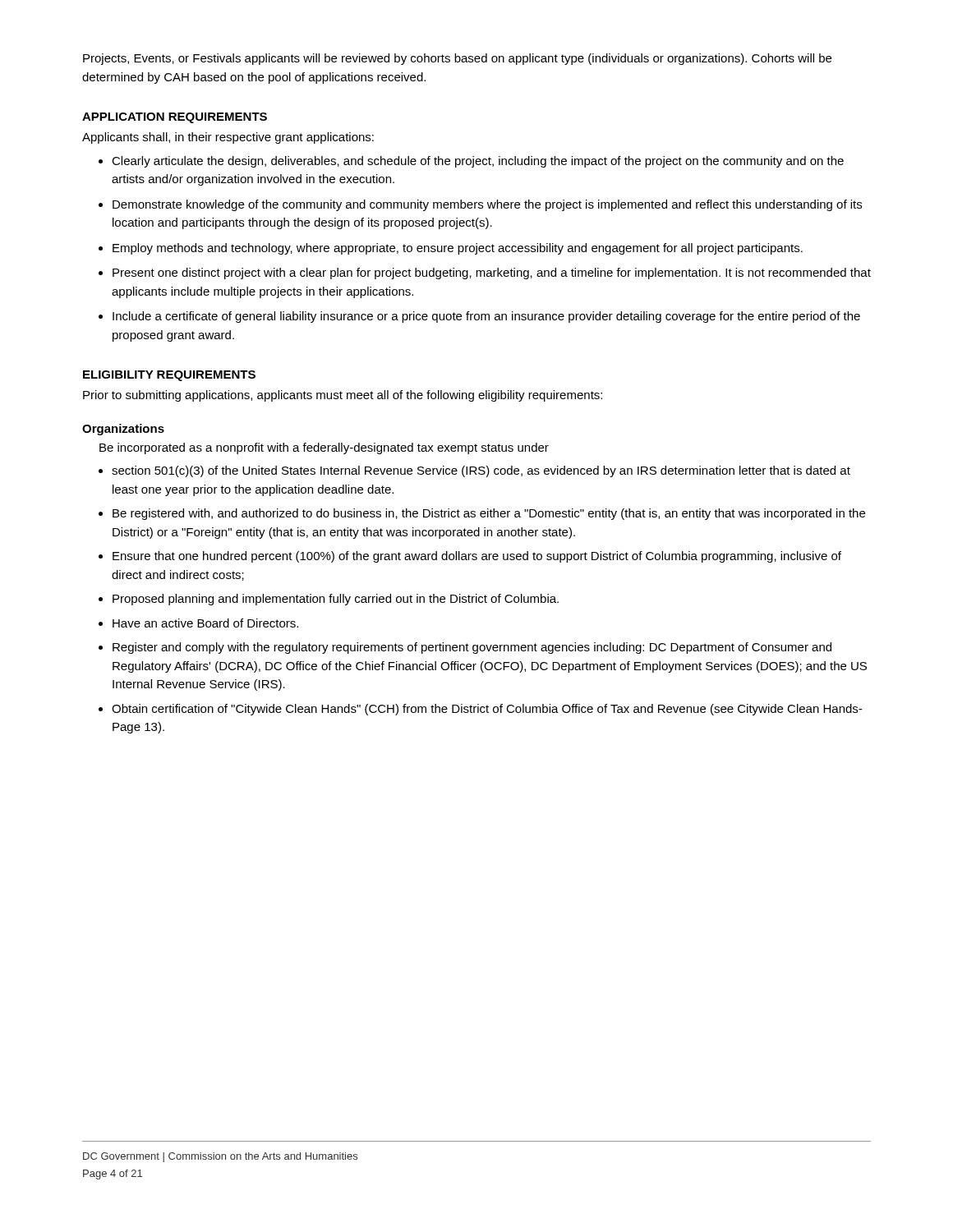
Task: Locate the block of text that opens with "Proposed planning and implementation"
Action: click(x=336, y=598)
